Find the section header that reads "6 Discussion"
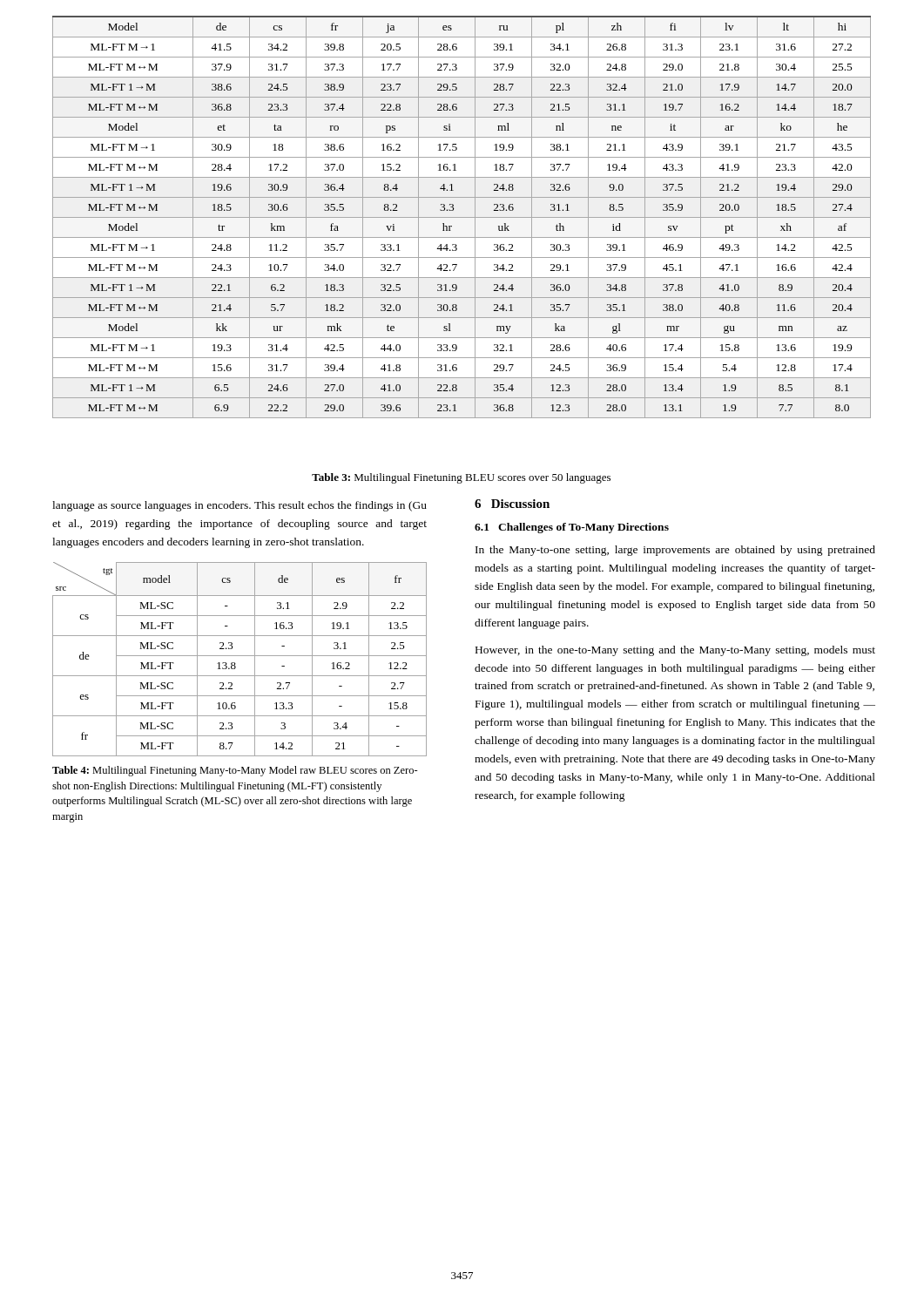Screen dimensions: 1307x924 (512, 504)
